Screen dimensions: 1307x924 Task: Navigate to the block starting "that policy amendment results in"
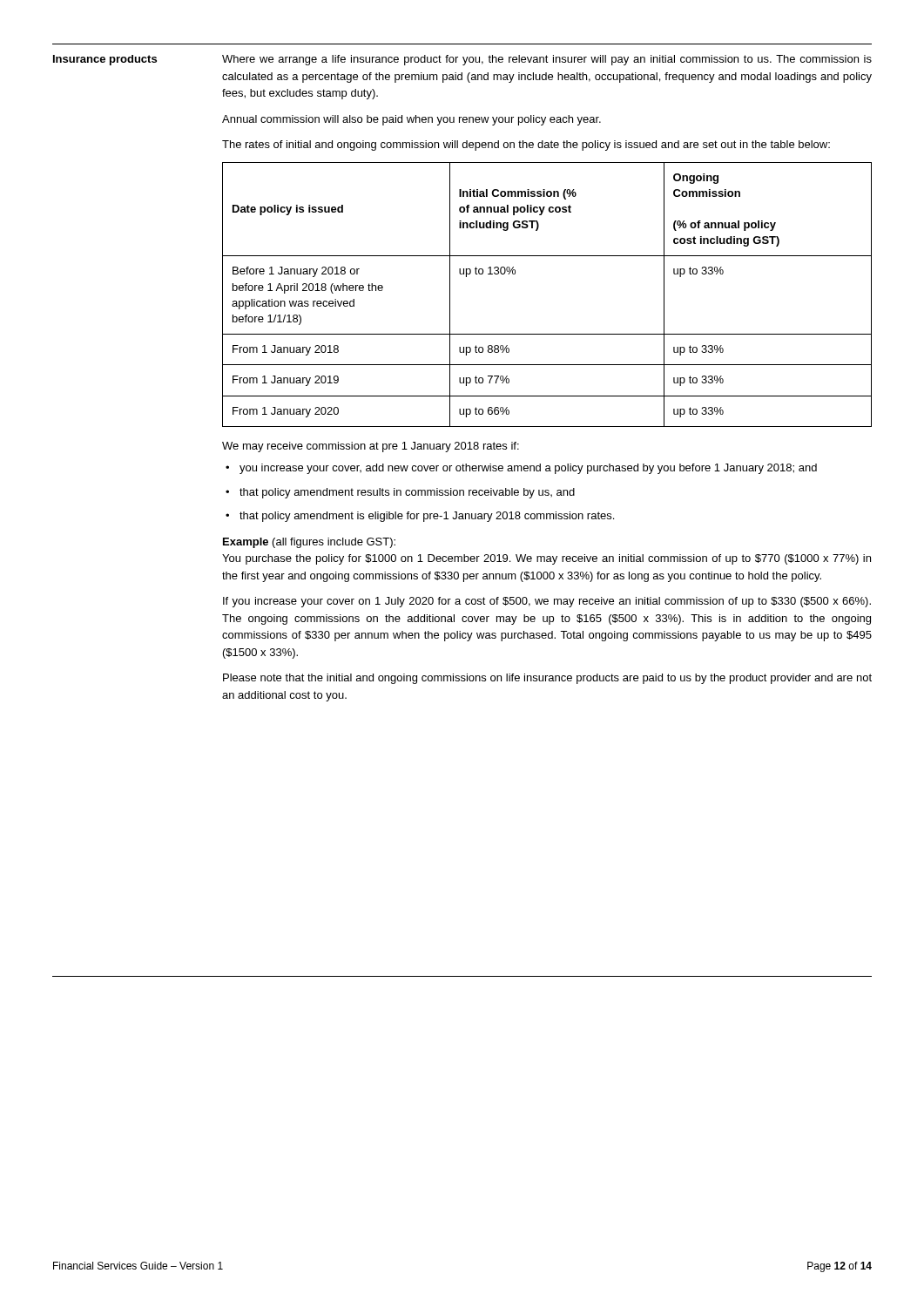pos(407,492)
